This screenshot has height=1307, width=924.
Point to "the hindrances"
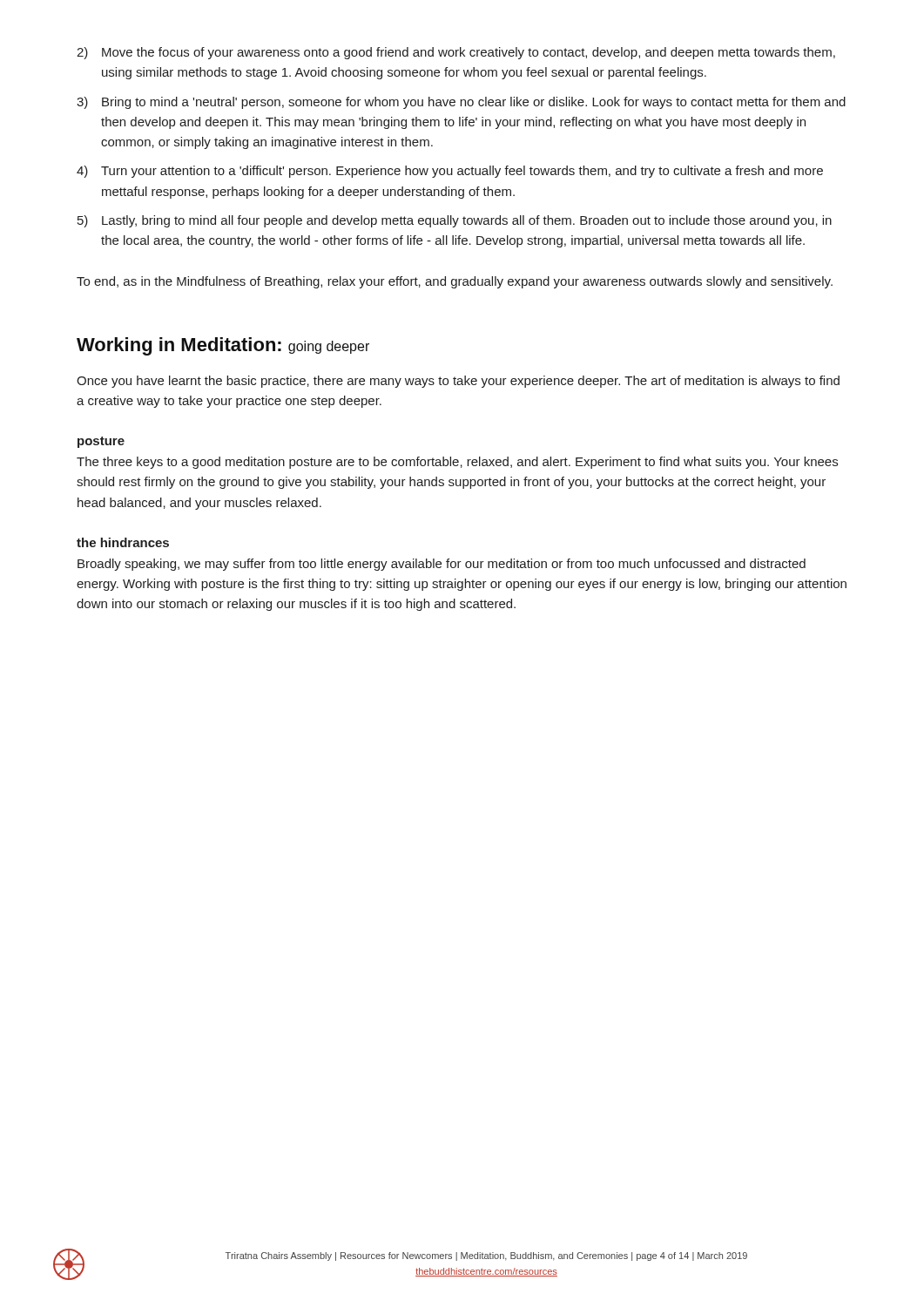coord(123,542)
